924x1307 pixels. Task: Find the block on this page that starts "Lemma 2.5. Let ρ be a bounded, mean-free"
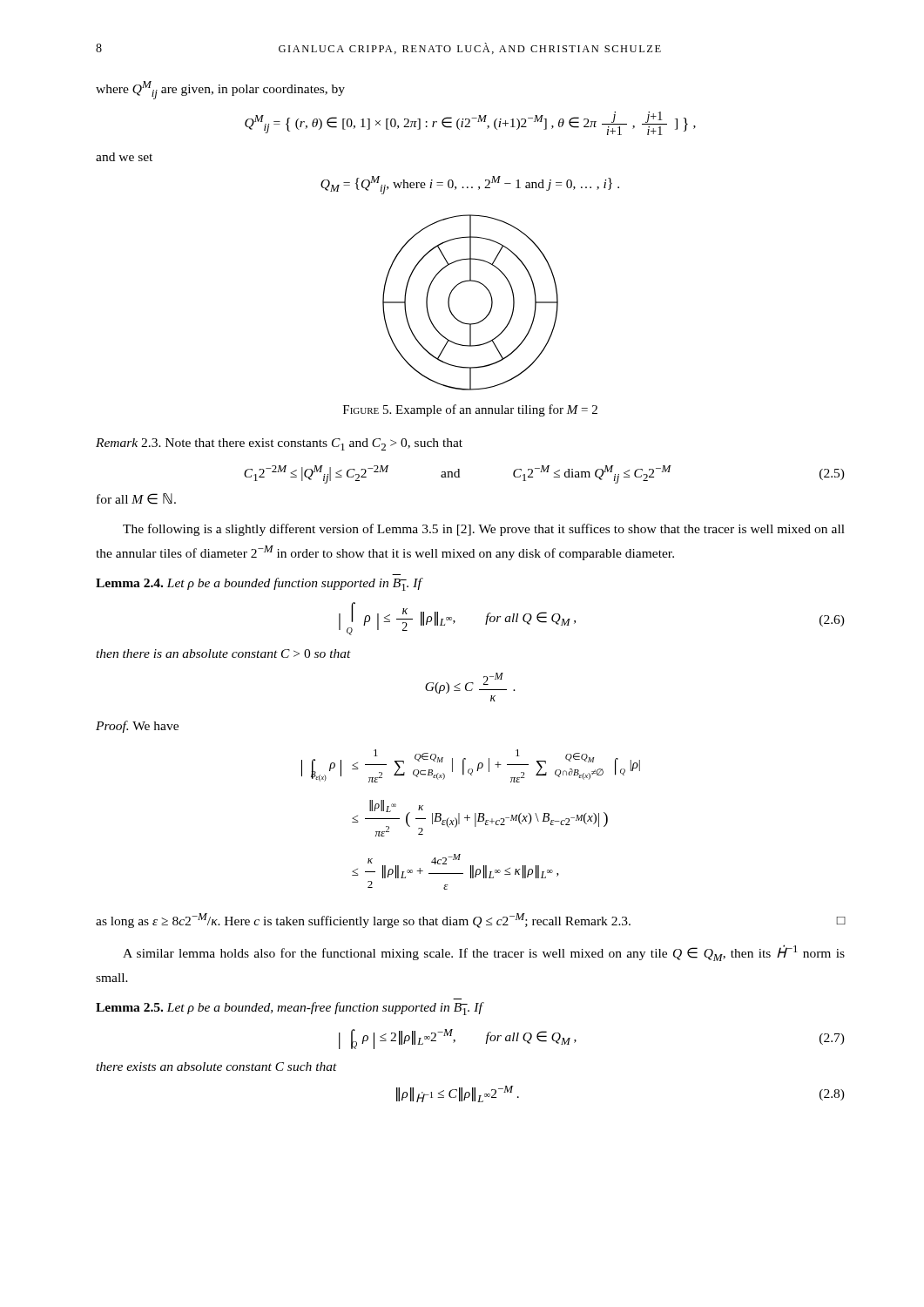click(x=289, y=1008)
